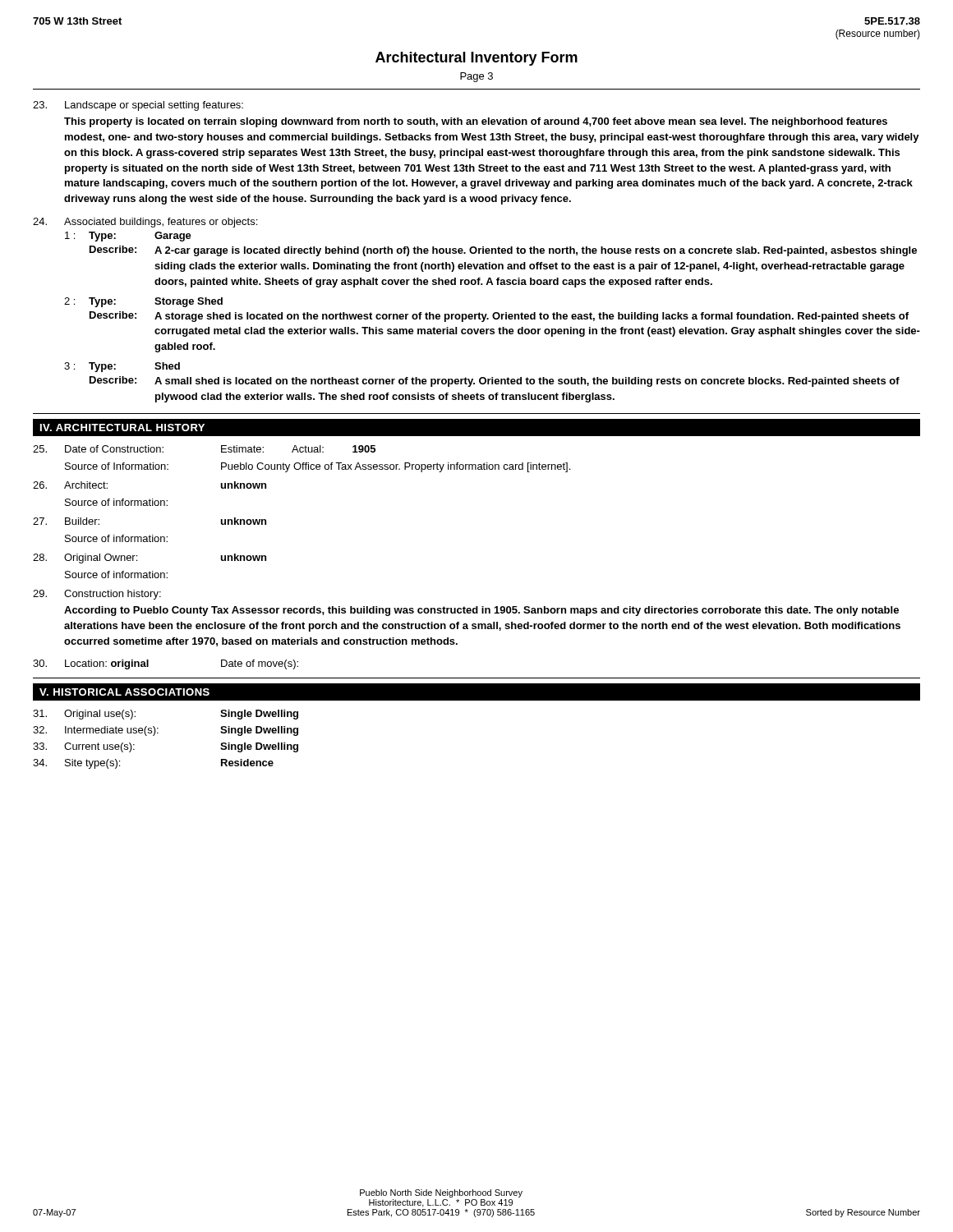Select the text with the text "1 :"
This screenshot has height=1232, width=953.
tap(70, 235)
